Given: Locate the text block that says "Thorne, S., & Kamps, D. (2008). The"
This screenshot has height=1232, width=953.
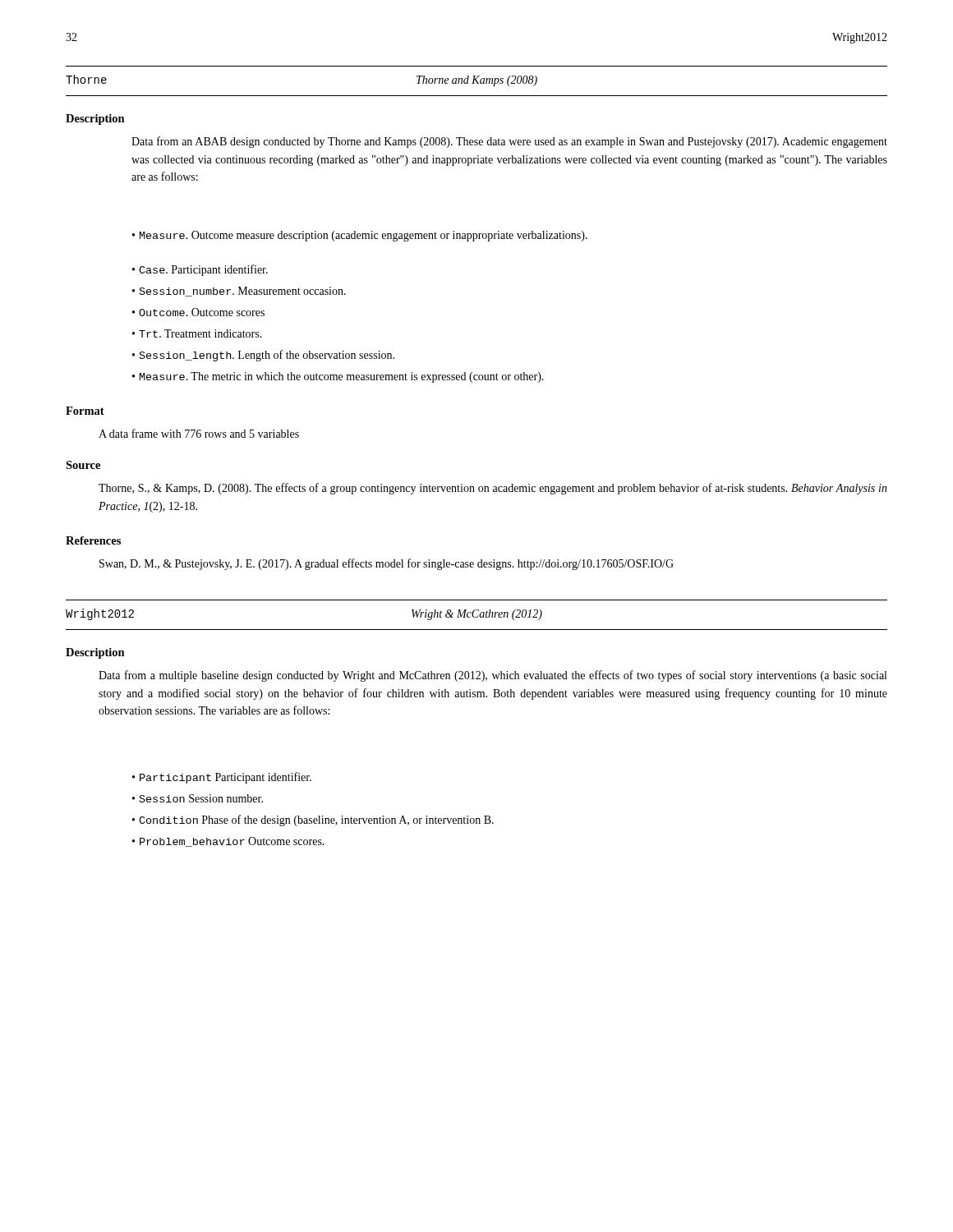Looking at the screenshot, I should click(493, 497).
